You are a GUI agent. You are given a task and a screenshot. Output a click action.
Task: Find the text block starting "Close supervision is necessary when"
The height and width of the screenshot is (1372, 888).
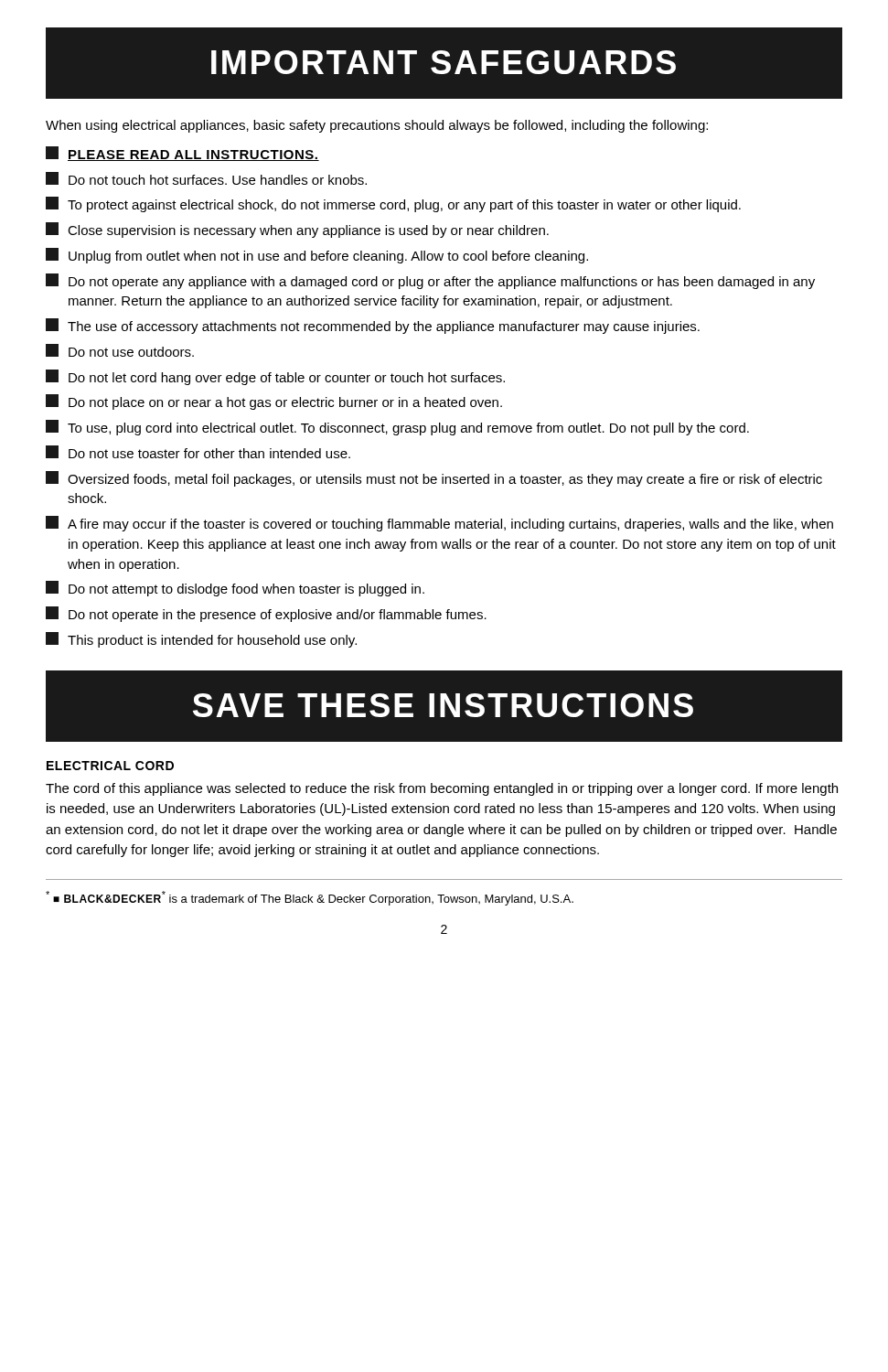[298, 230]
